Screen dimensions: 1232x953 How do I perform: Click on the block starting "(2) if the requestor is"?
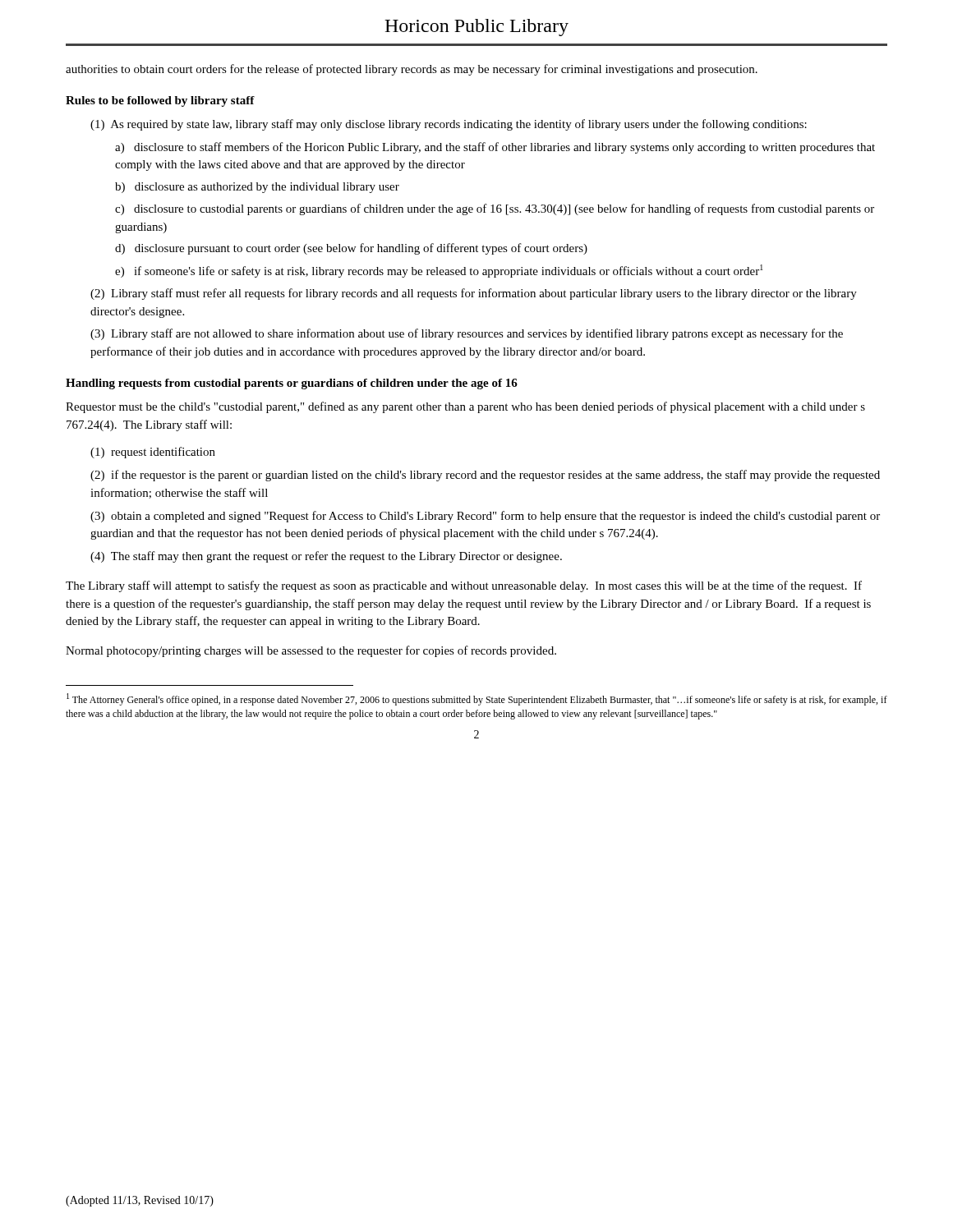[485, 484]
